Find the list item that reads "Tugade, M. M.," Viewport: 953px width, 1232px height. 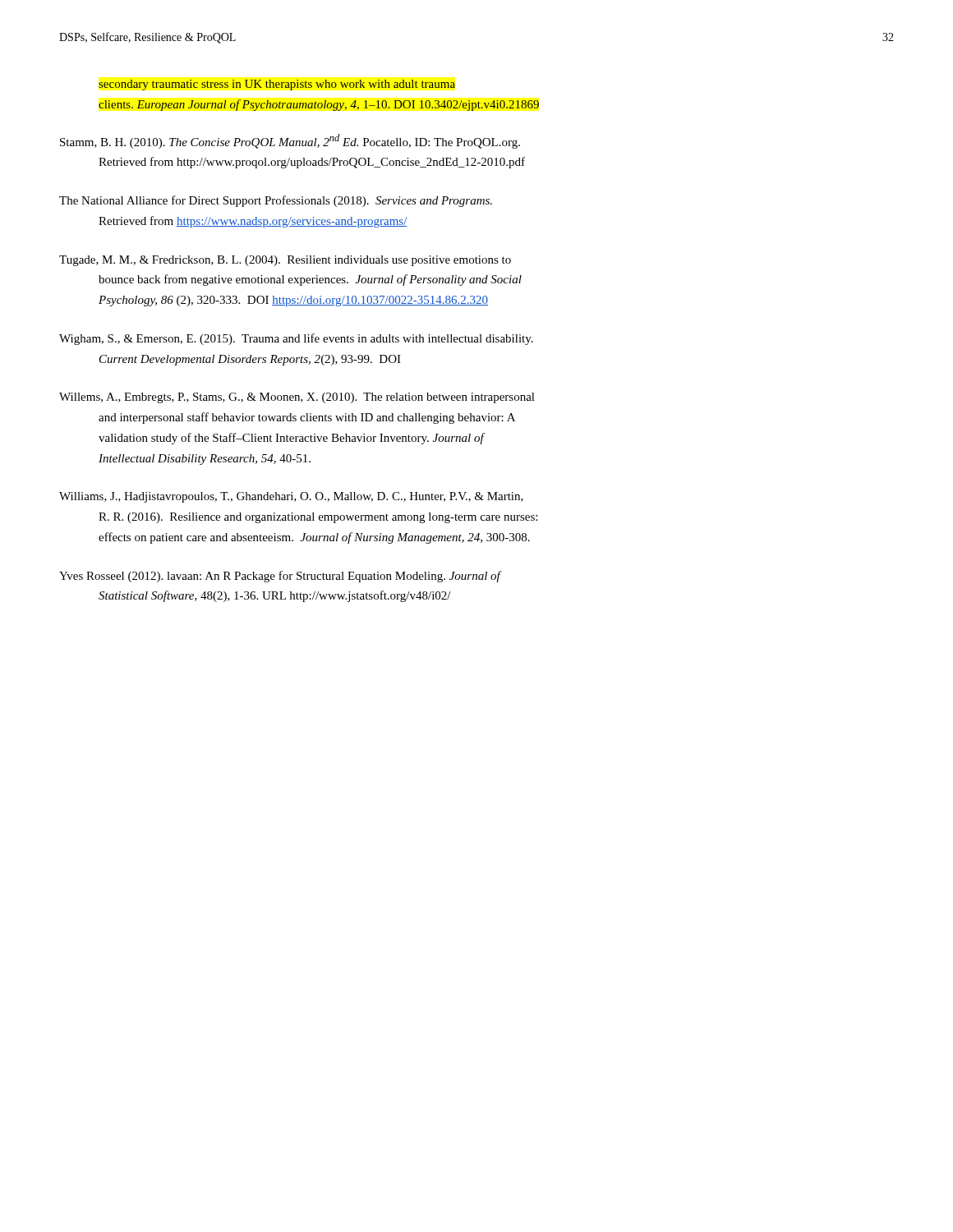(x=476, y=280)
